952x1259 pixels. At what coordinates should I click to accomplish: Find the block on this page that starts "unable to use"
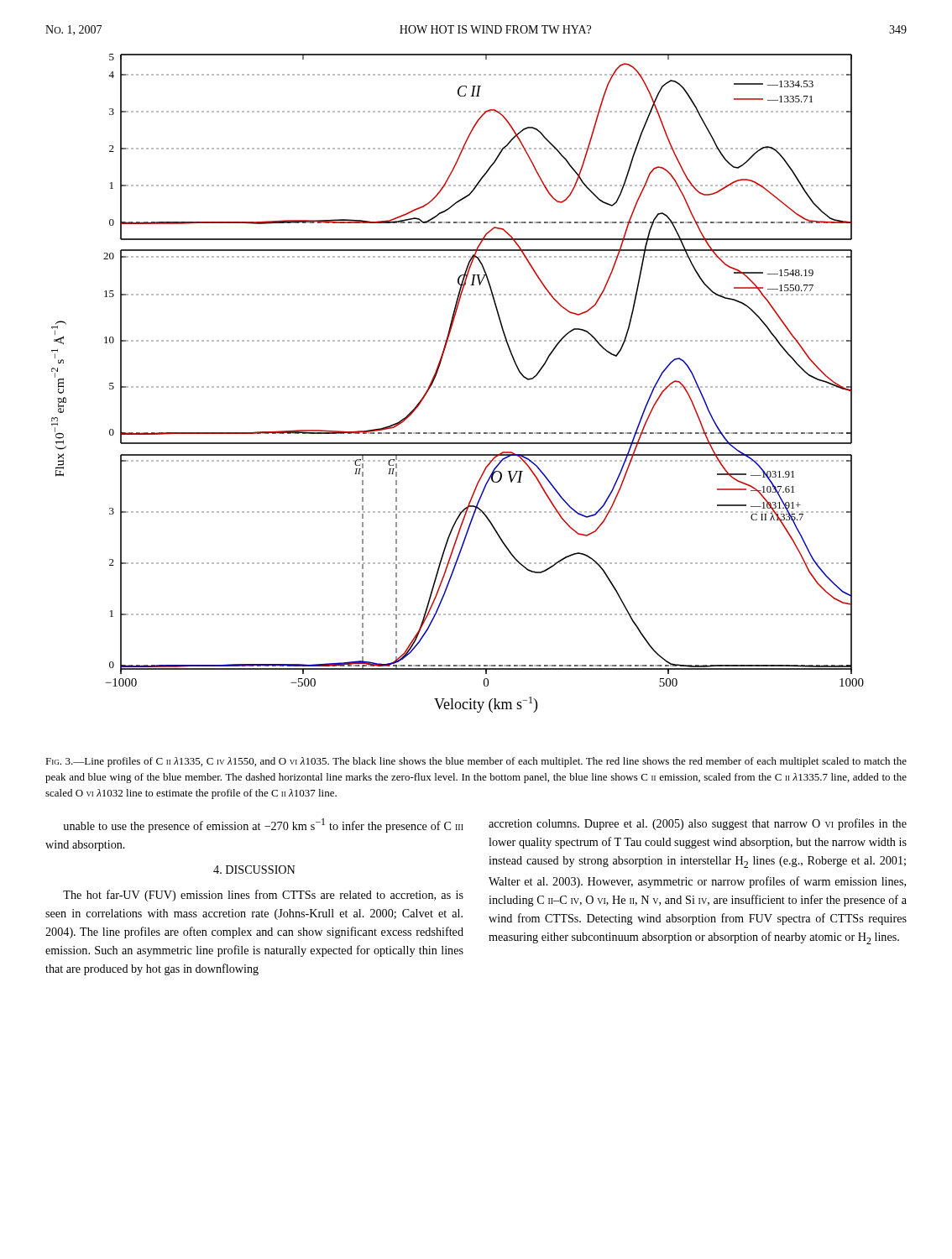coord(254,834)
